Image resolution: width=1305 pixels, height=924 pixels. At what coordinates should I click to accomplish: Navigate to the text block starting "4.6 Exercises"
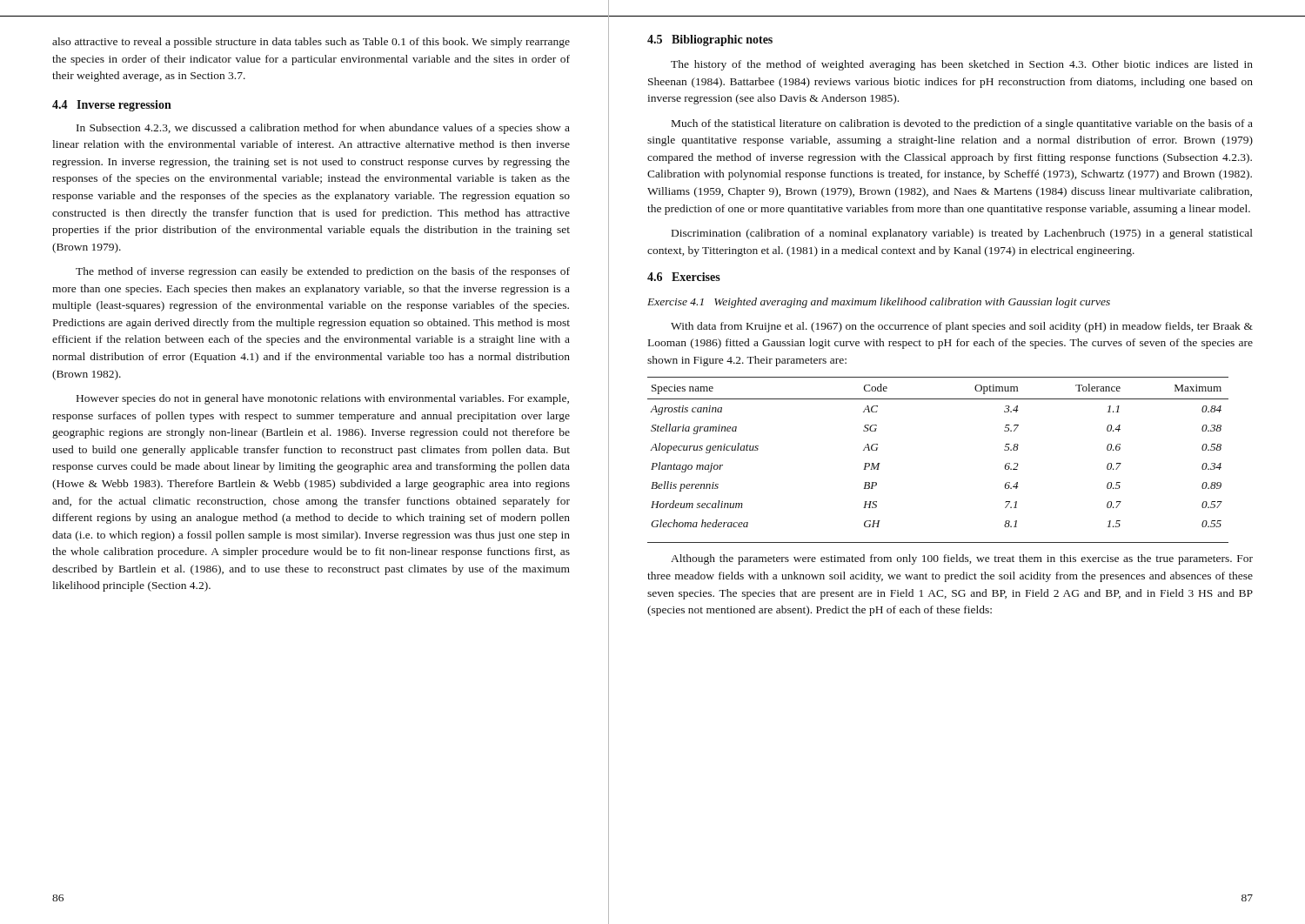(684, 277)
